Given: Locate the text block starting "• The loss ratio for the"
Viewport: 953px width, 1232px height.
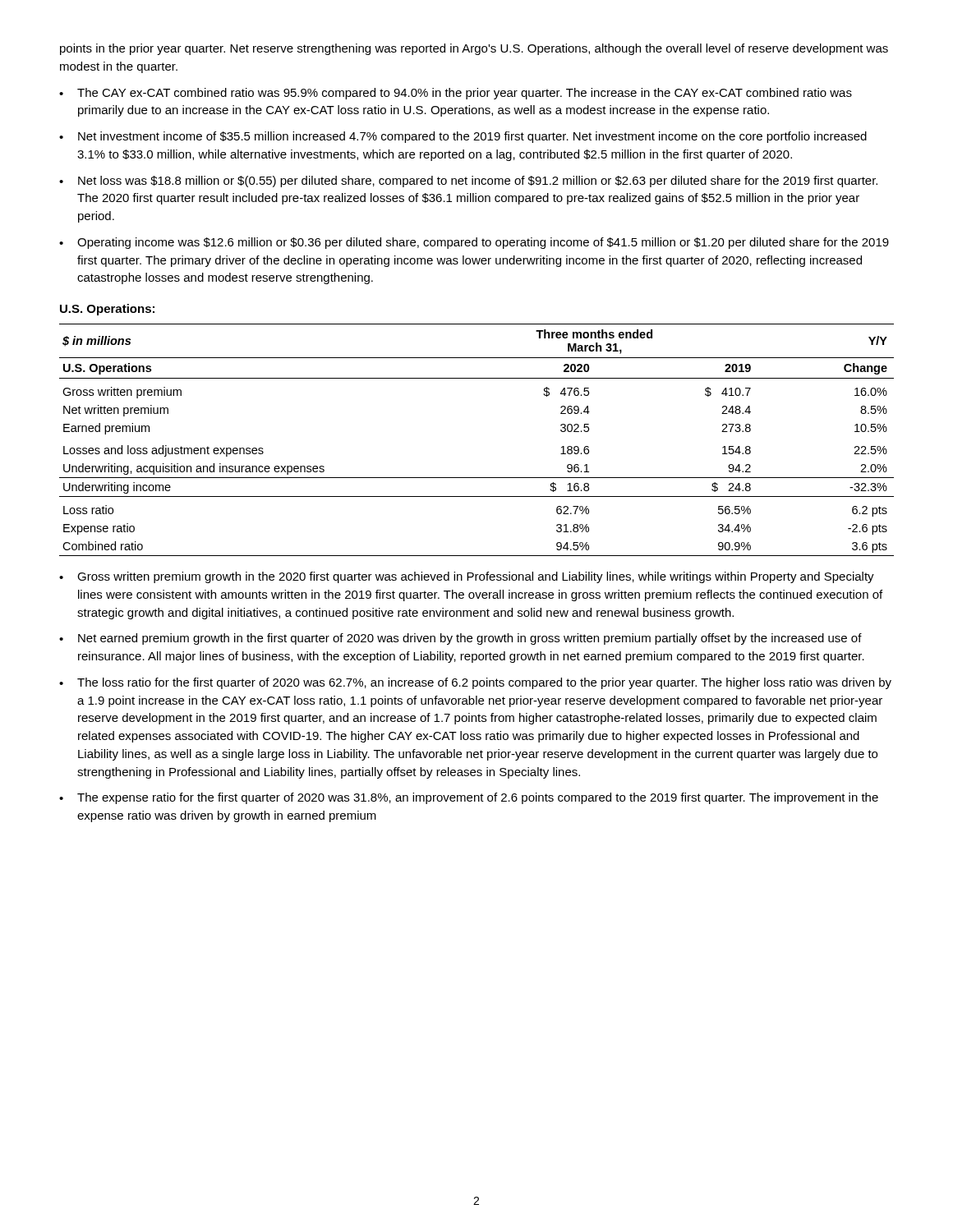Looking at the screenshot, I should pyautogui.click(x=476, y=727).
